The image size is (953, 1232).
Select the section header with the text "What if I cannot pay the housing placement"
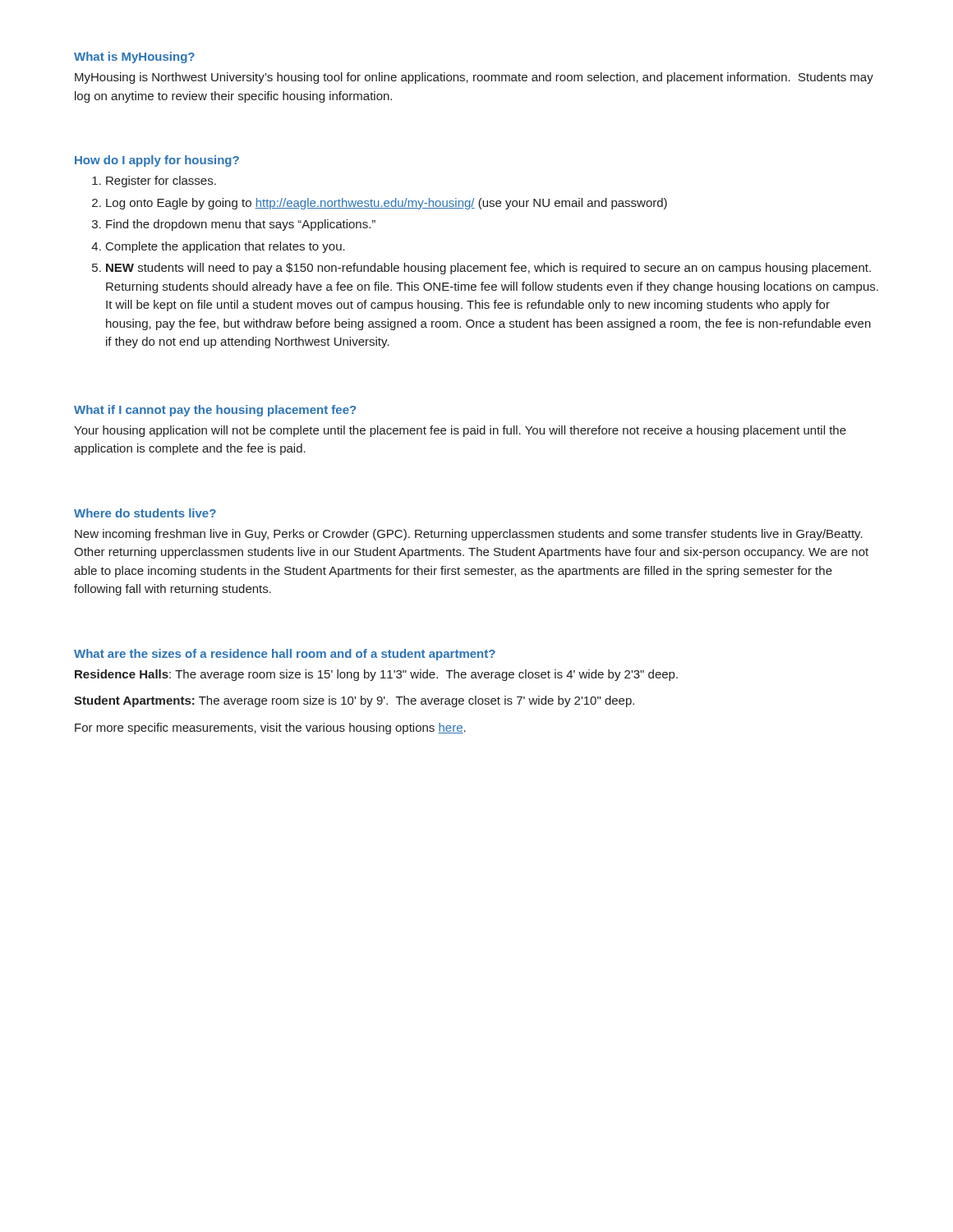(215, 409)
